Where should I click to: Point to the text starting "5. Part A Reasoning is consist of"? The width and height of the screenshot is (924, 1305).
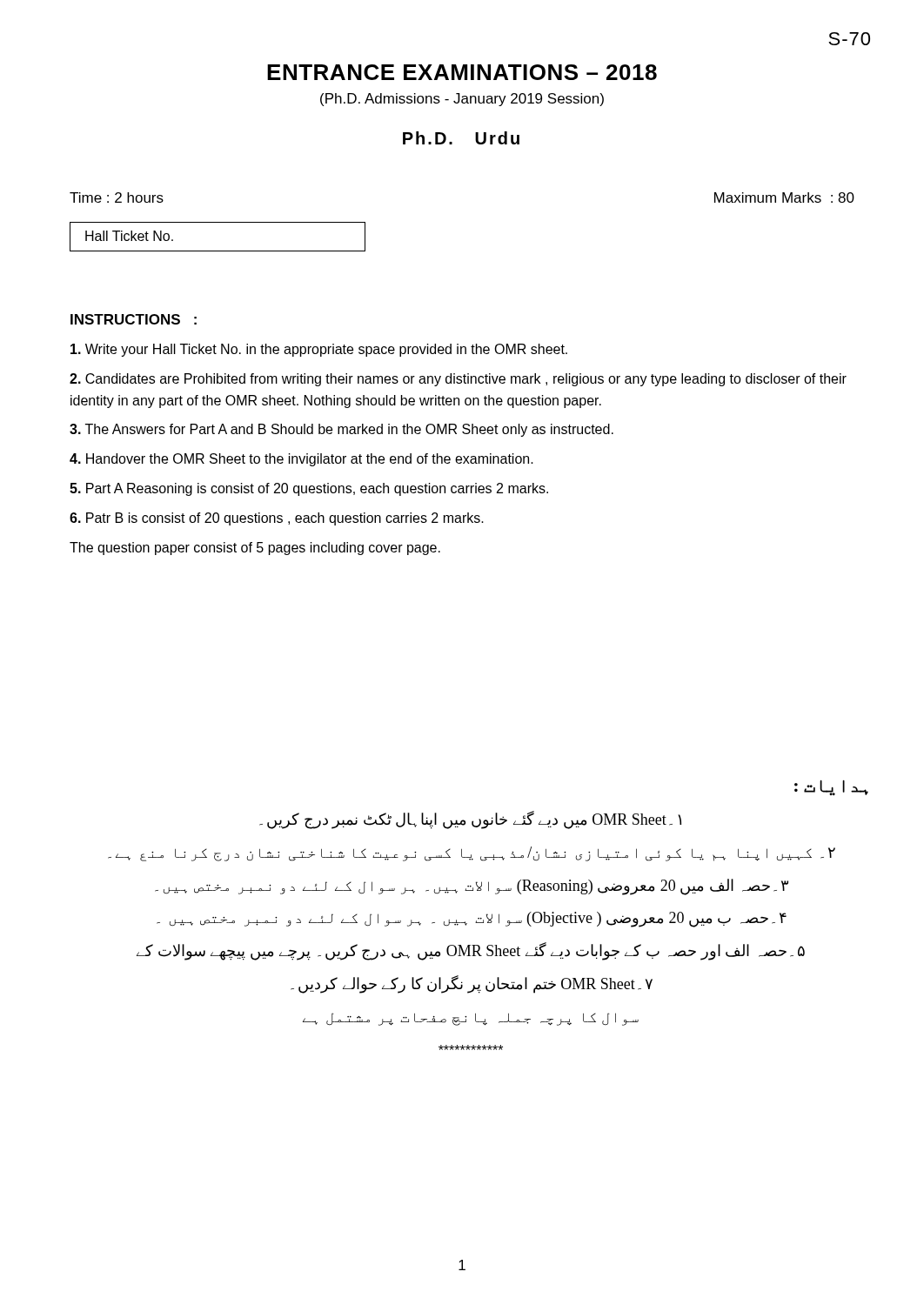point(309,489)
